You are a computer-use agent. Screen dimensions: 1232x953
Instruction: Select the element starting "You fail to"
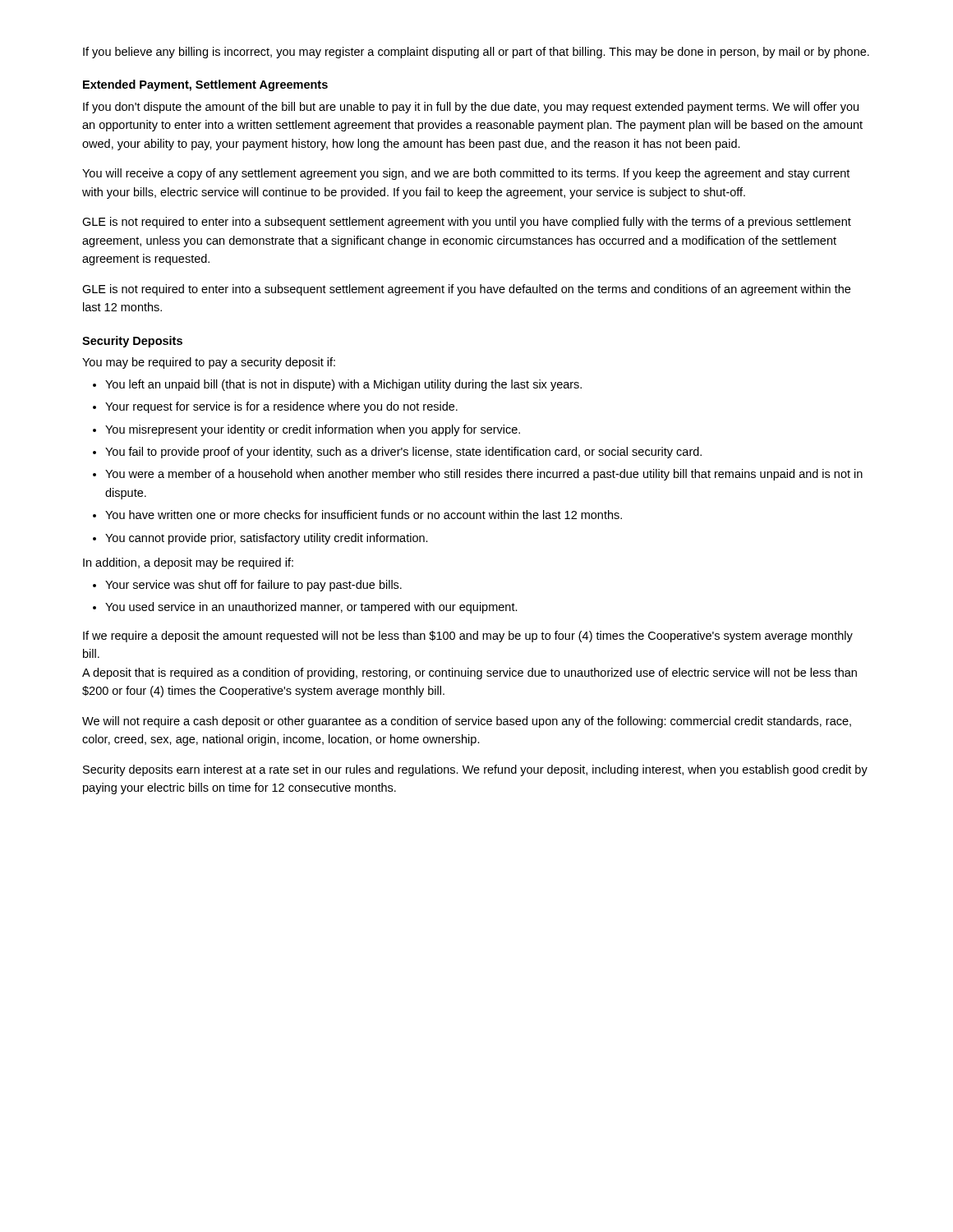[x=404, y=452]
